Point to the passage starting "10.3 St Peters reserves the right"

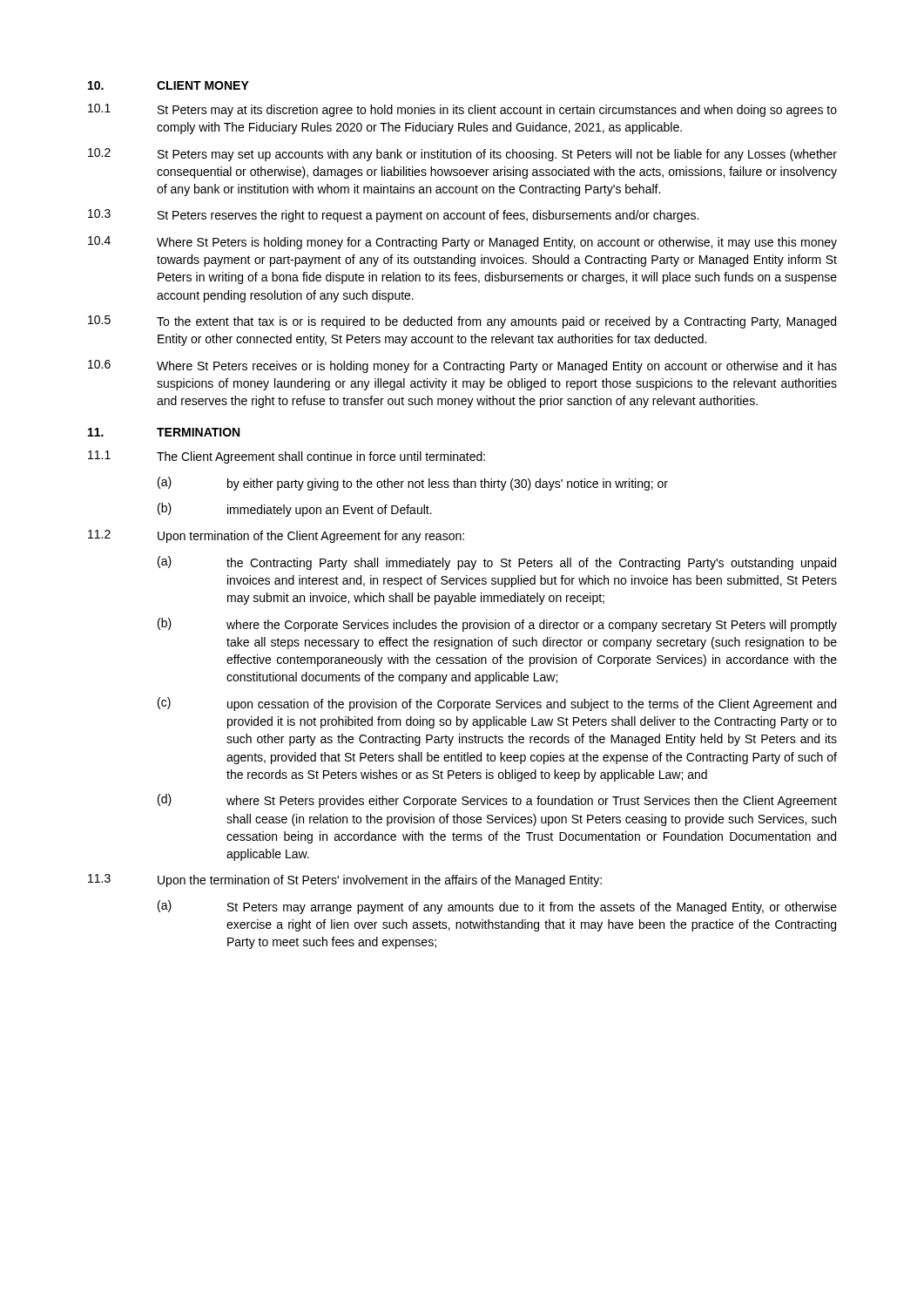(393, 216)
